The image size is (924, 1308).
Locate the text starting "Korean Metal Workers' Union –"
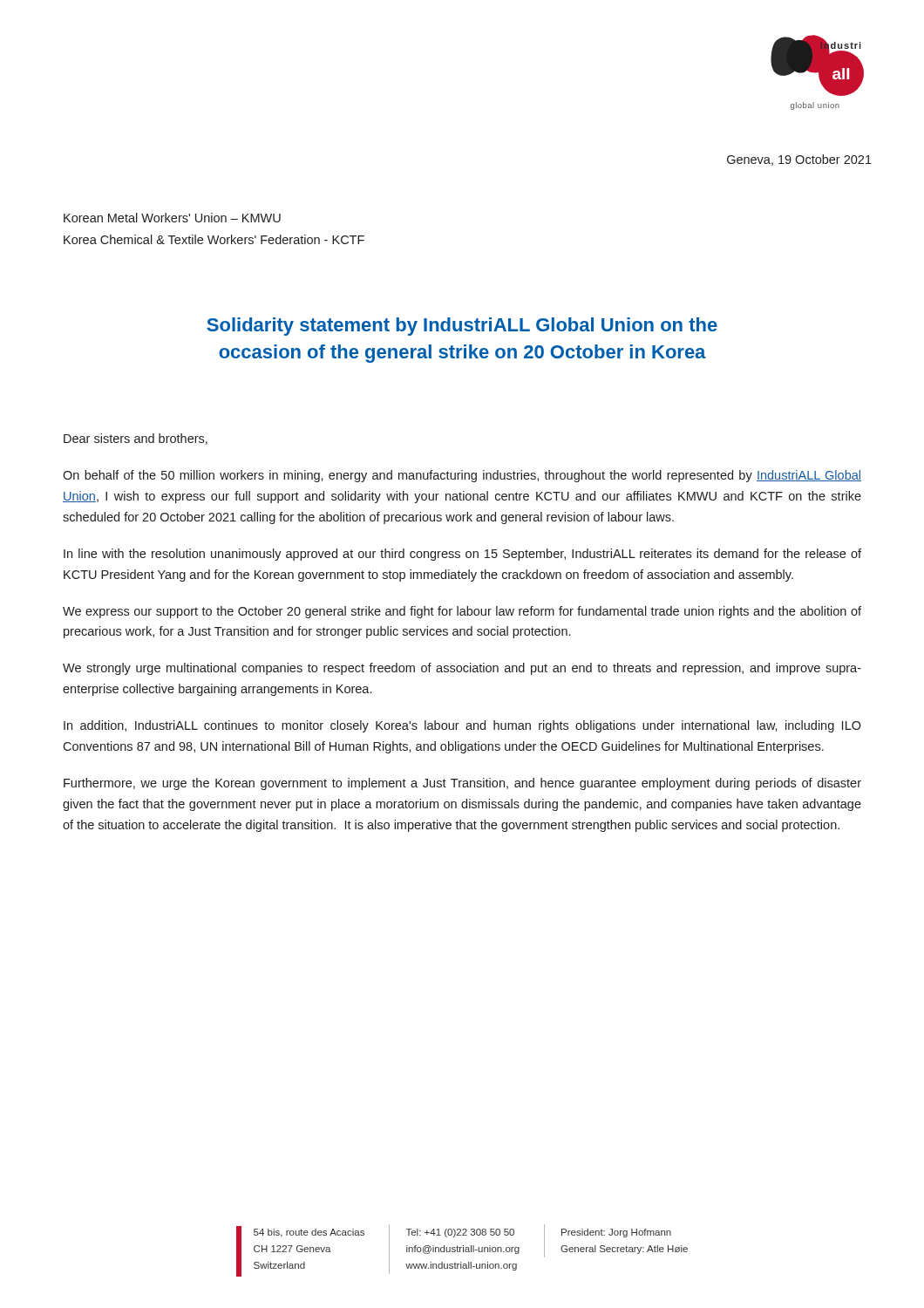[214, 229]
